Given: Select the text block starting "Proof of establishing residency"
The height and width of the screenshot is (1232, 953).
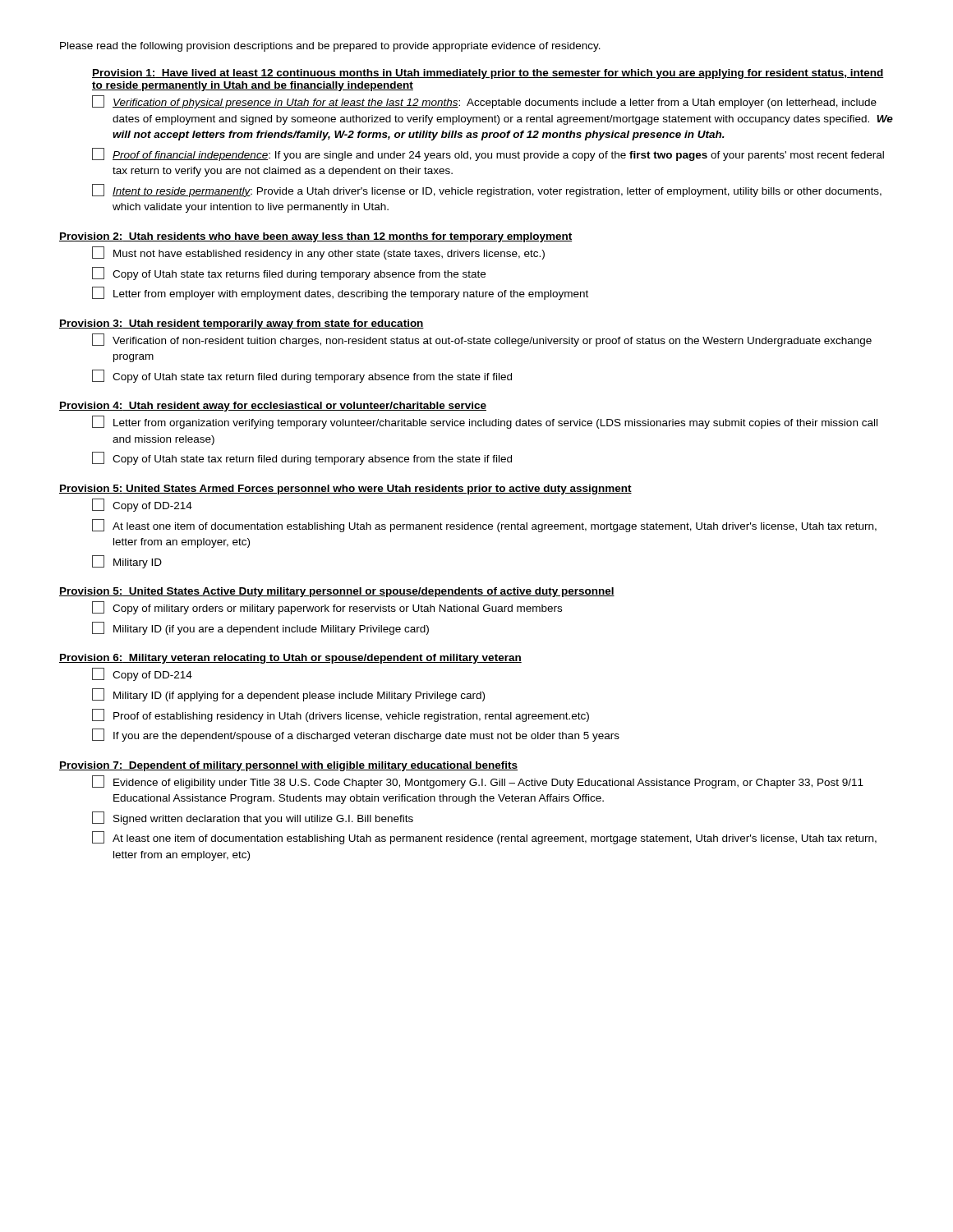Looking at the screenshot, I should point(493,716).
